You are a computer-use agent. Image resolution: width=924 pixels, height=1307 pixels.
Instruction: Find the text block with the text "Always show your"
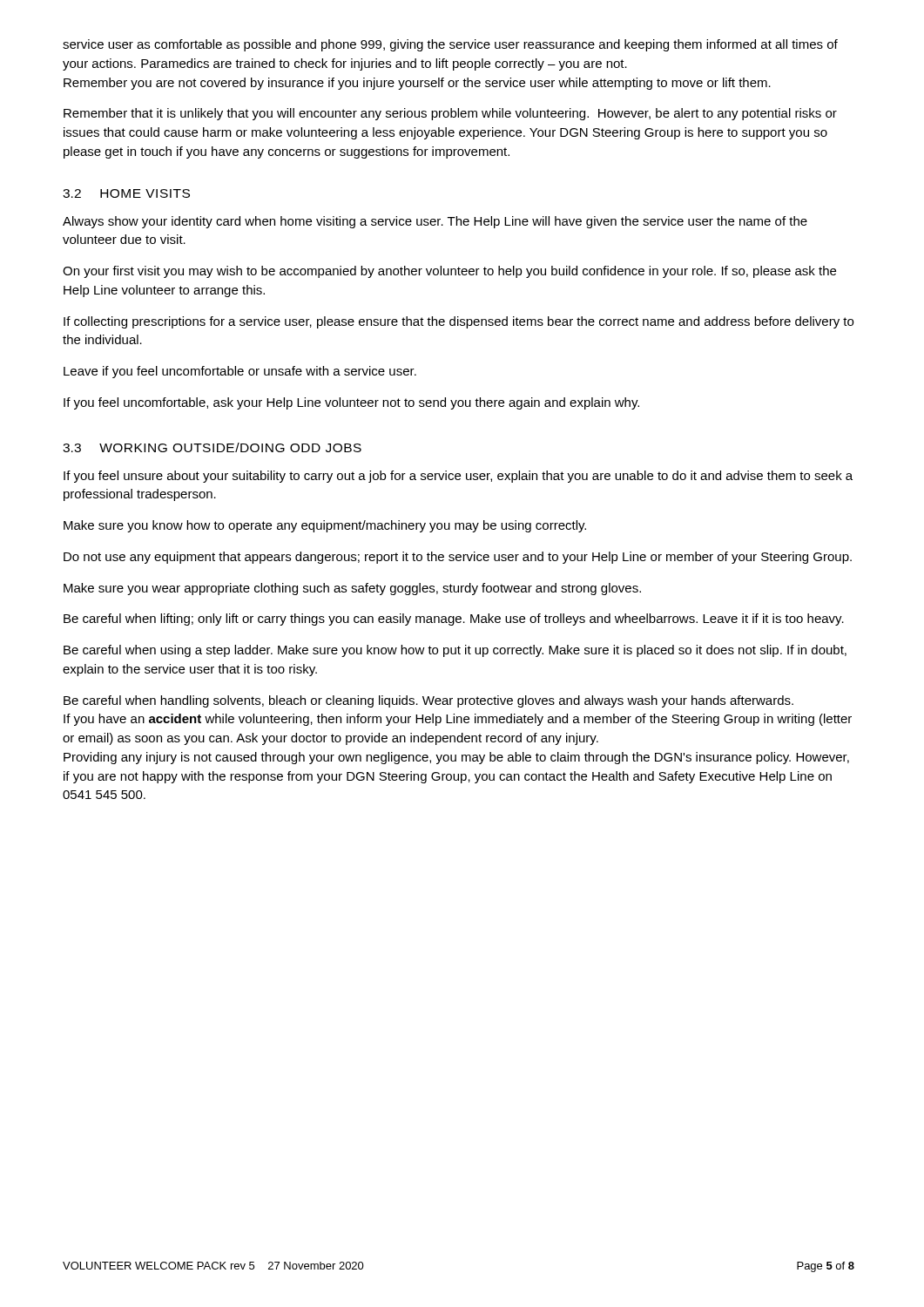point(435,230)
